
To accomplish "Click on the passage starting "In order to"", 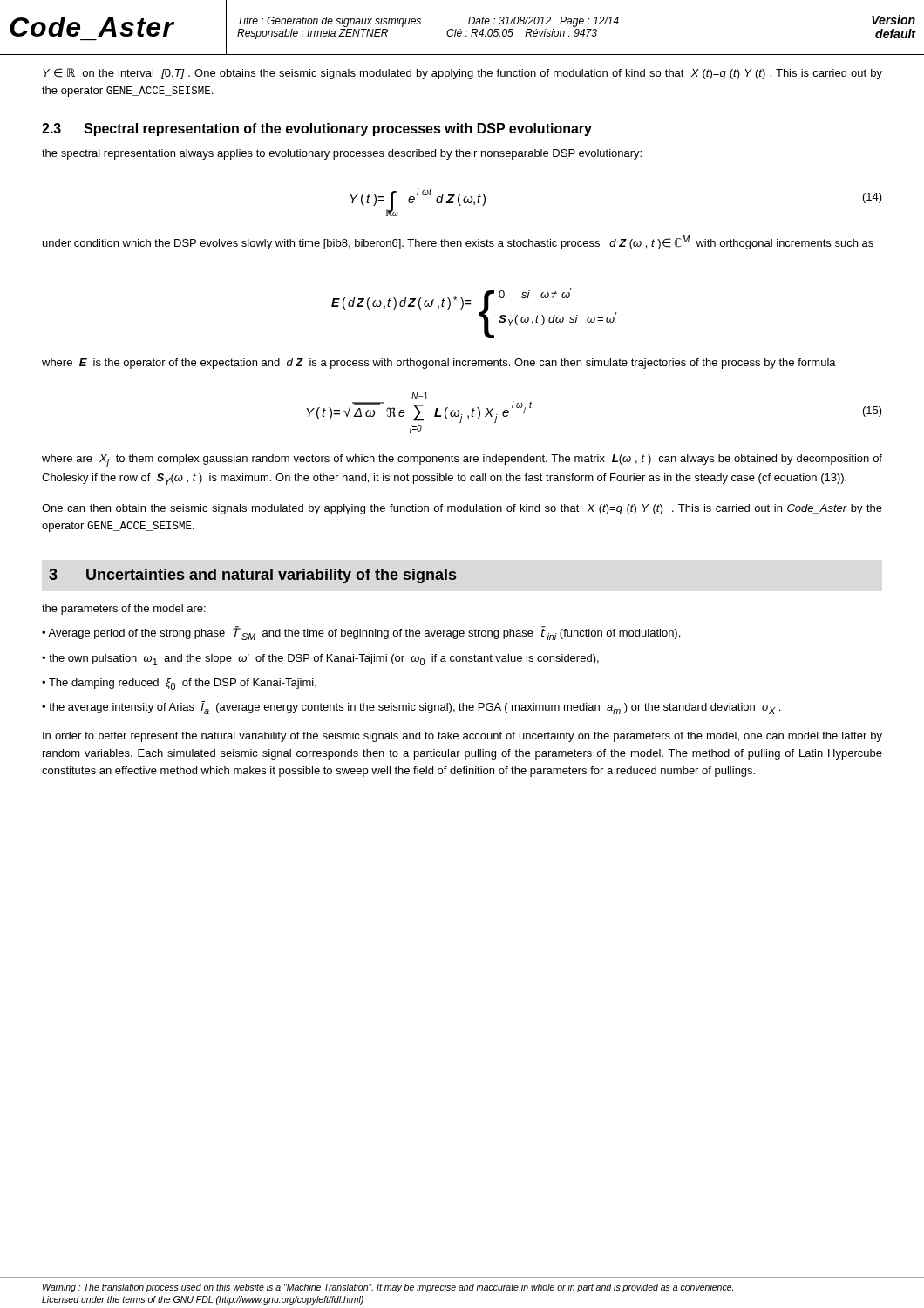I will [462, 753].
